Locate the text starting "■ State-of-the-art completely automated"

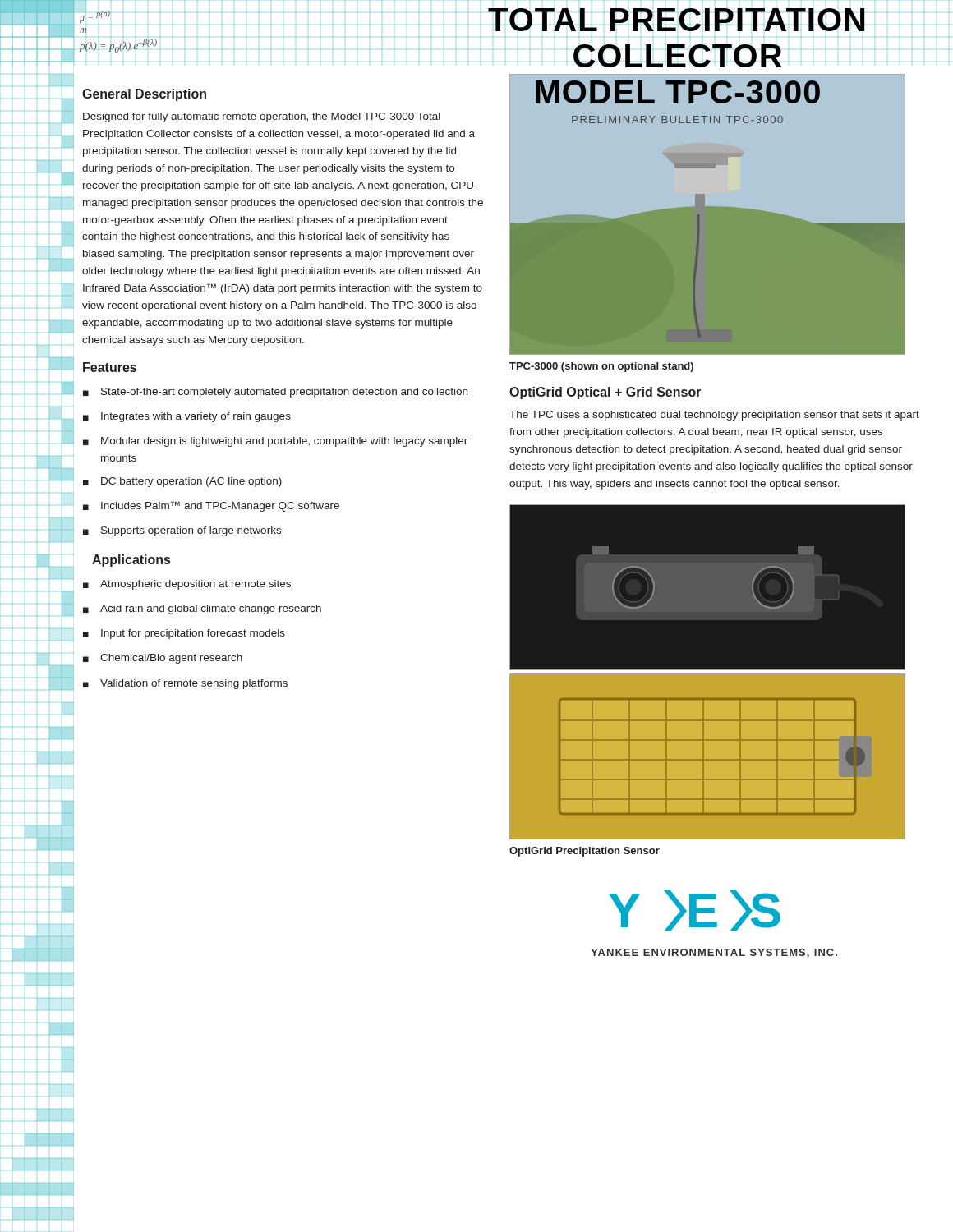pyautogui.click(x=275, y=393)
